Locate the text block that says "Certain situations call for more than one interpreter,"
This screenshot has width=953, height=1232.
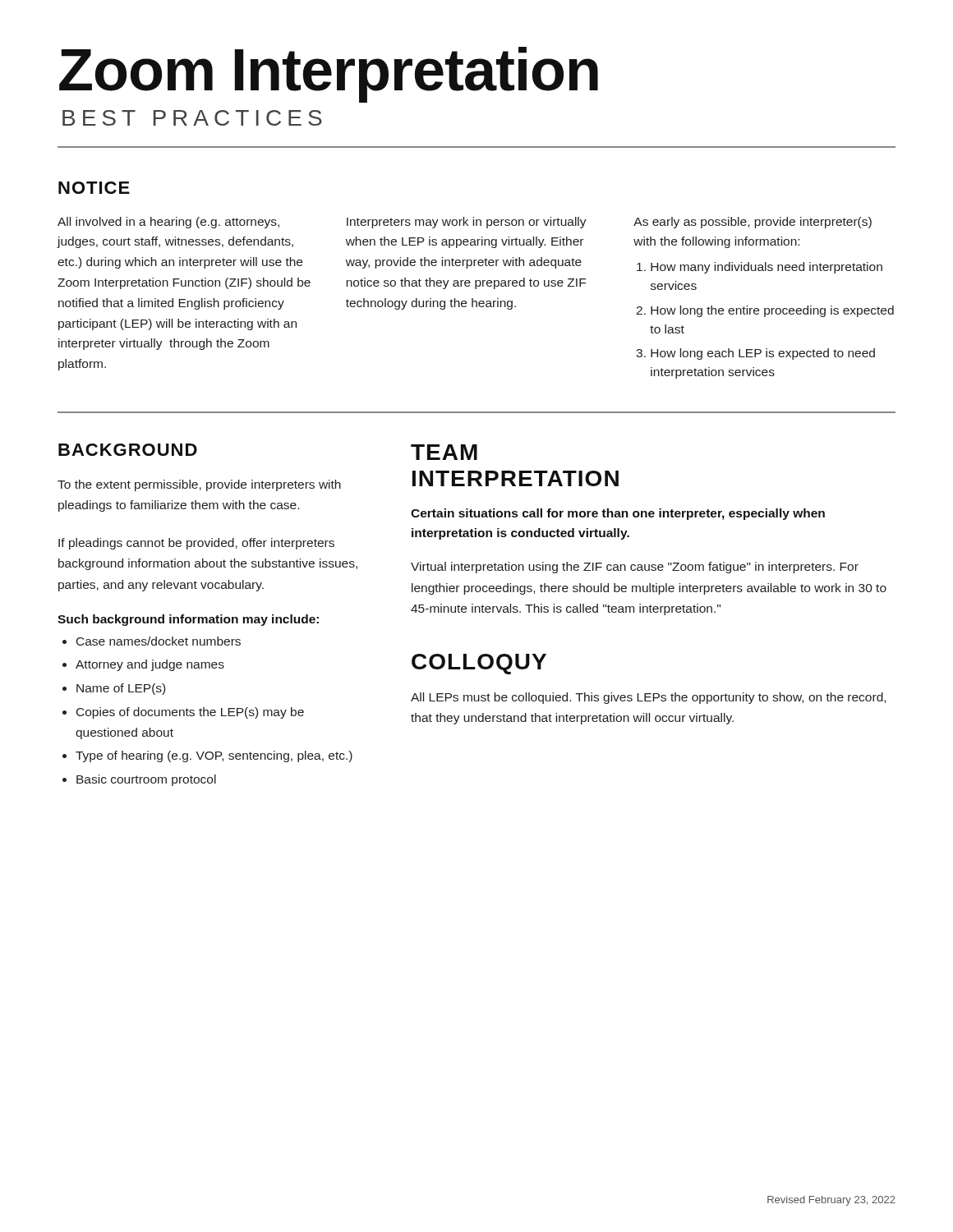[x=618, y=523]
